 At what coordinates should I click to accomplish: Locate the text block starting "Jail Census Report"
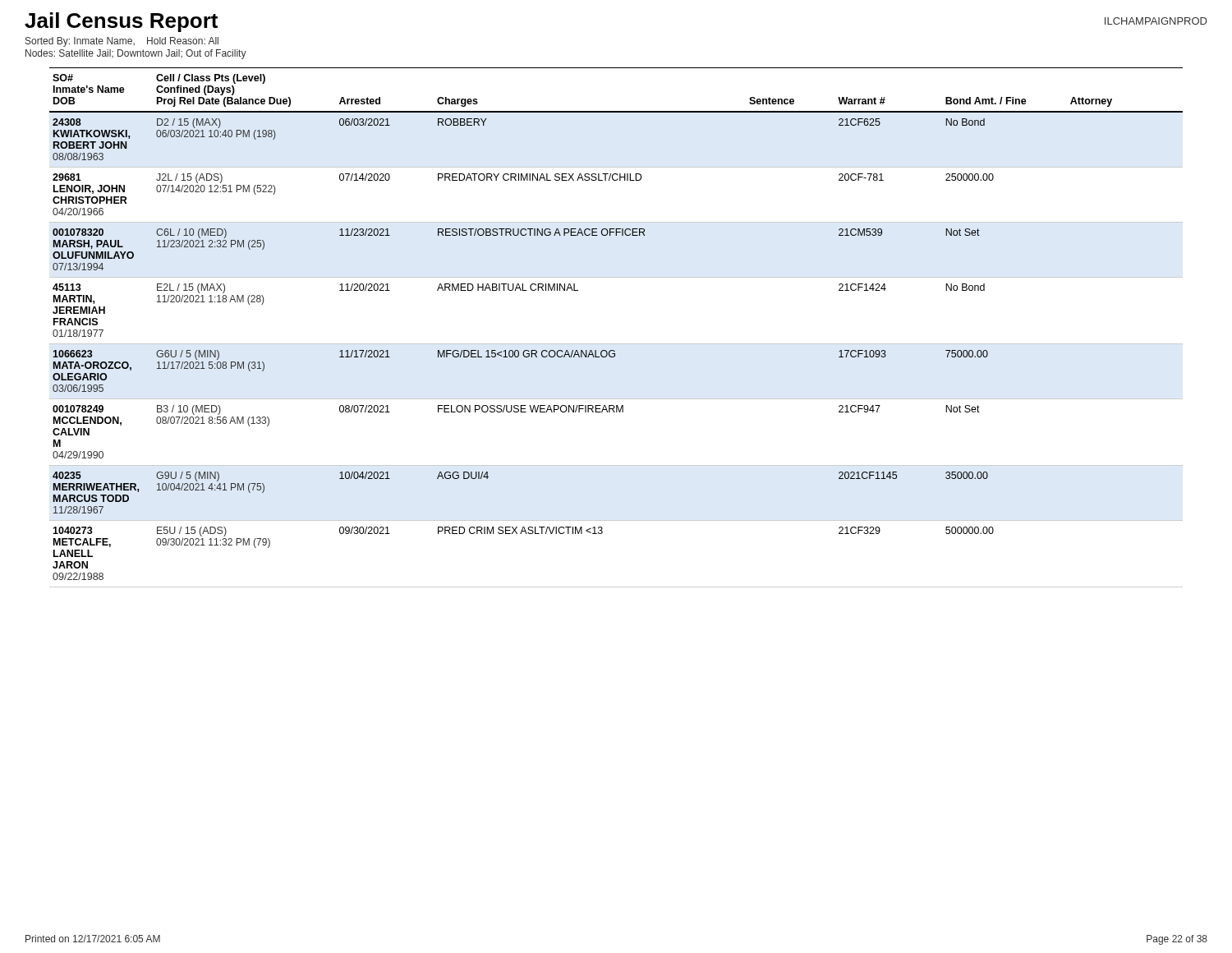tap(121, 21)
